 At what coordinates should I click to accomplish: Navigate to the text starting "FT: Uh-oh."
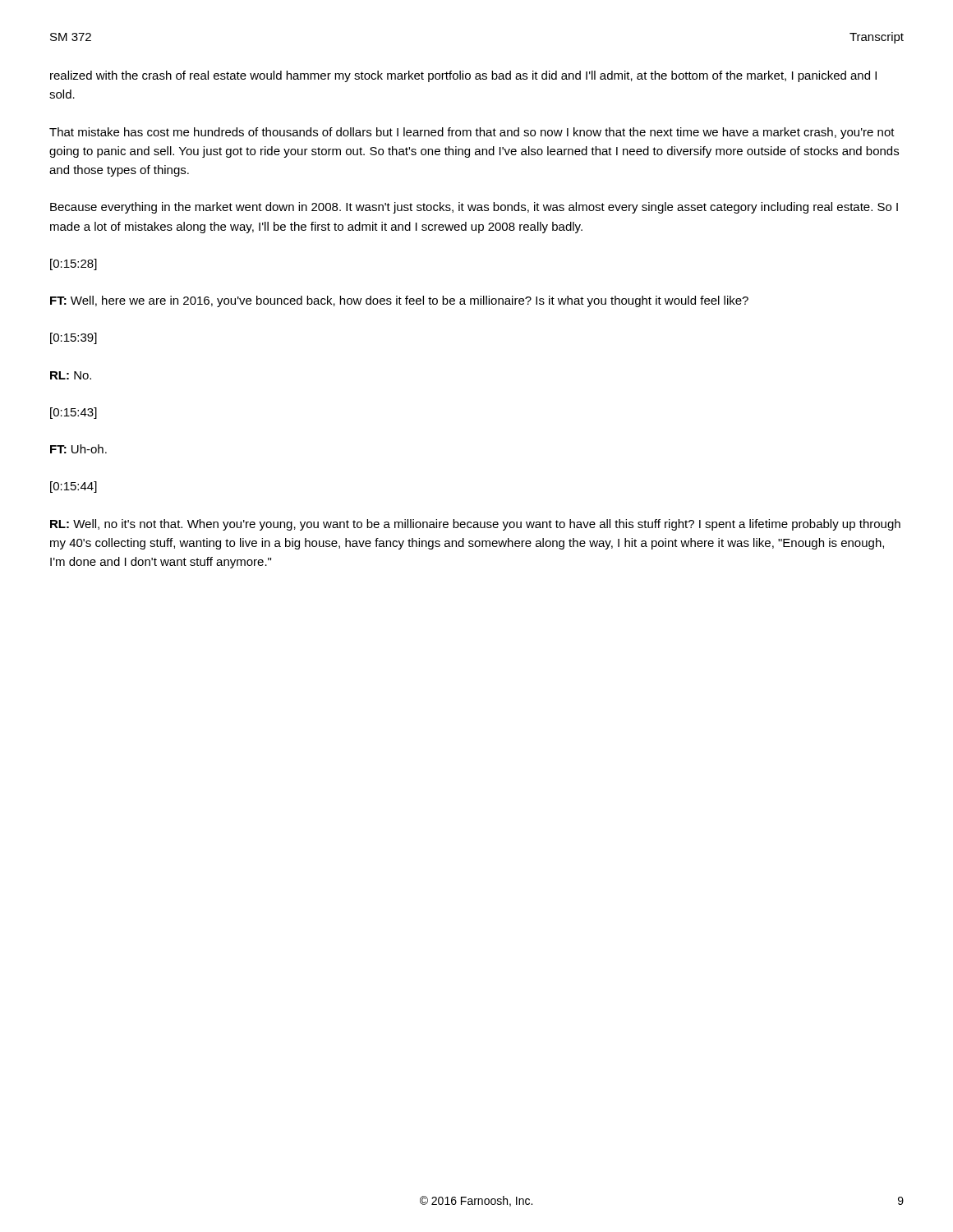pyautogui.click(x=78, y=449)
